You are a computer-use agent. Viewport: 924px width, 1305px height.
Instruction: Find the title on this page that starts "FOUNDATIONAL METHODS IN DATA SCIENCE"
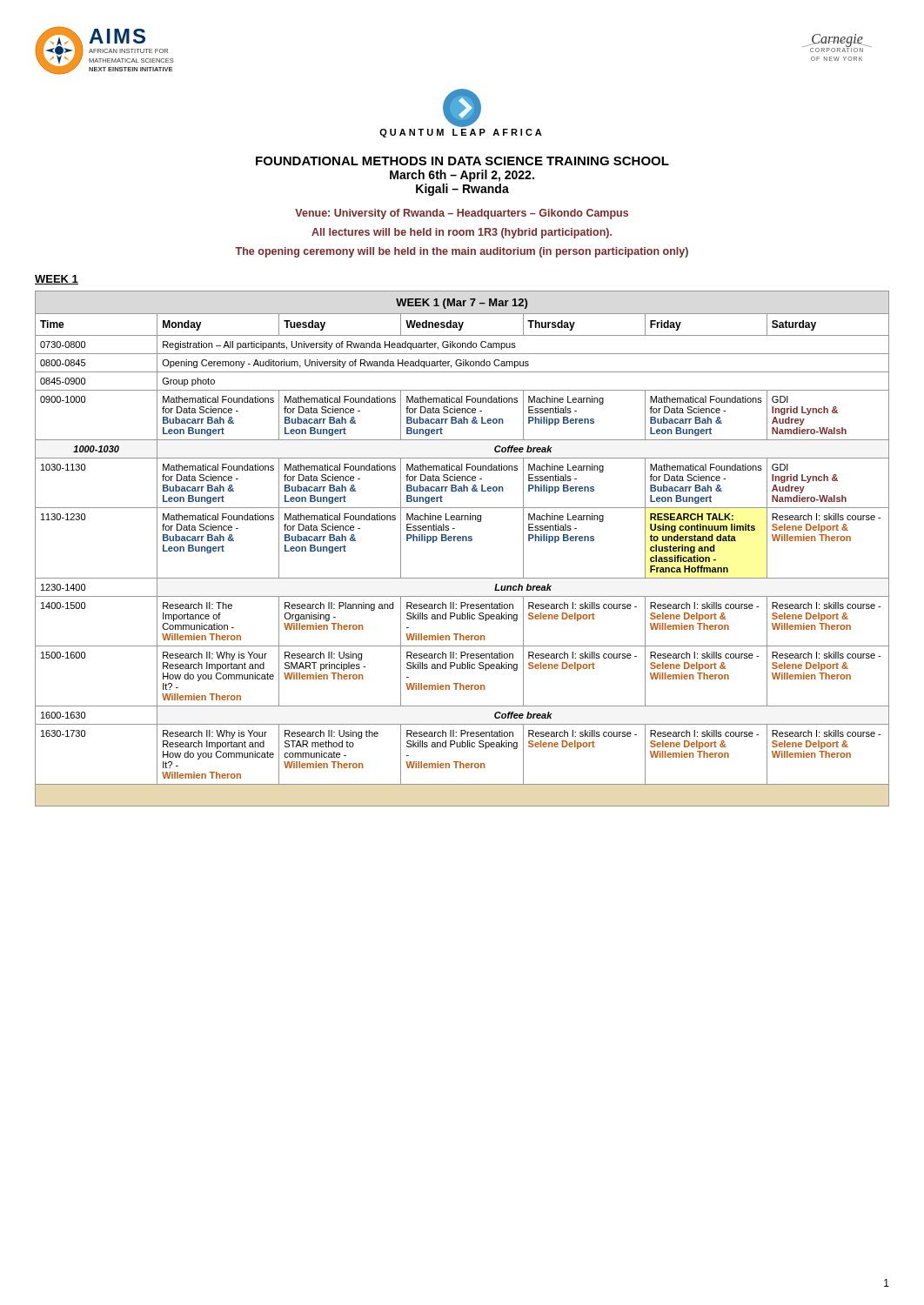coord(462,174)
